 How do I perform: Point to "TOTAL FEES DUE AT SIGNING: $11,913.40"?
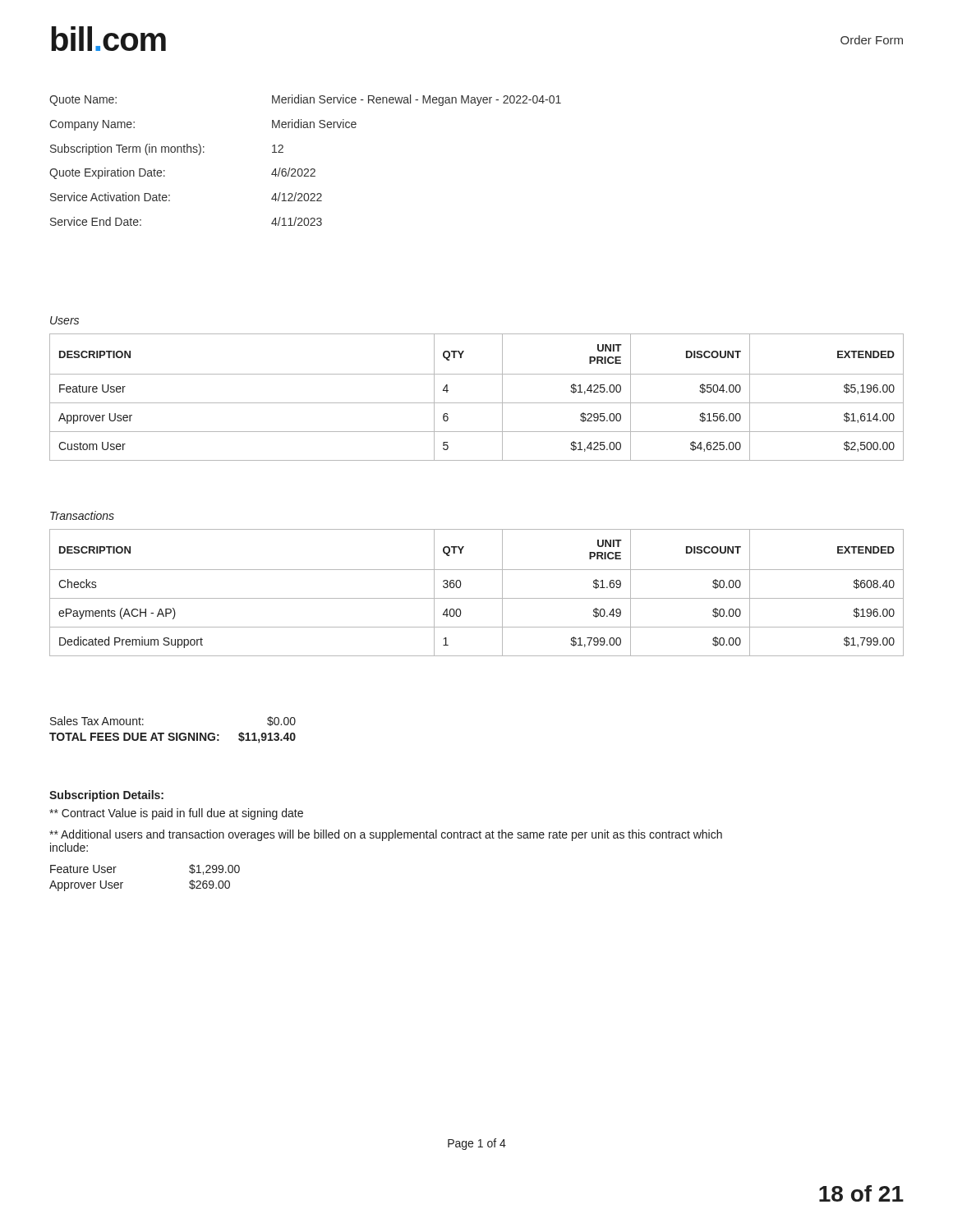(x=172, y=737)
